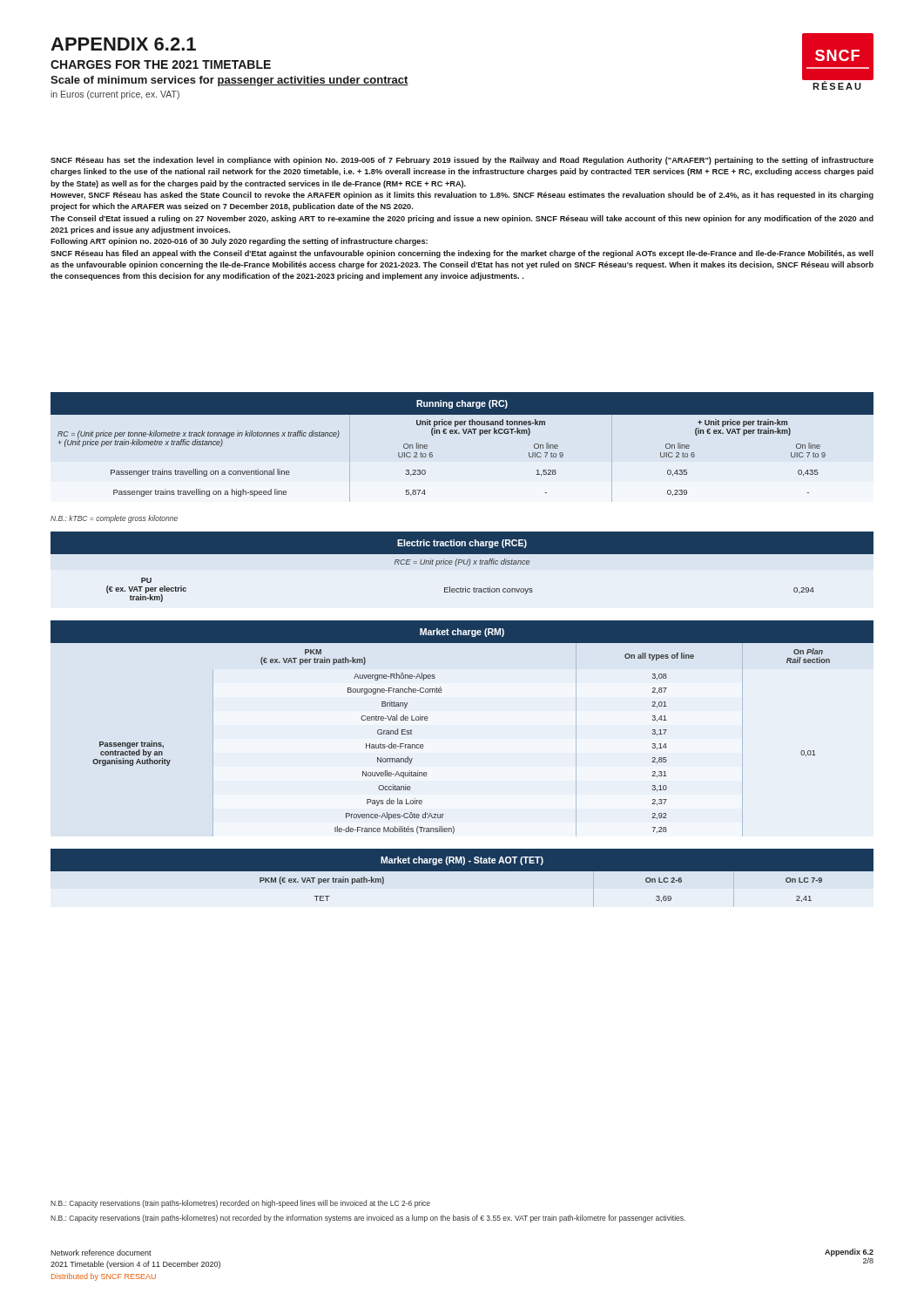Screen dimensions: 1307x924
Task: Locate the table with the text "RCE = Unit price"
Action: tap(462, 570)
